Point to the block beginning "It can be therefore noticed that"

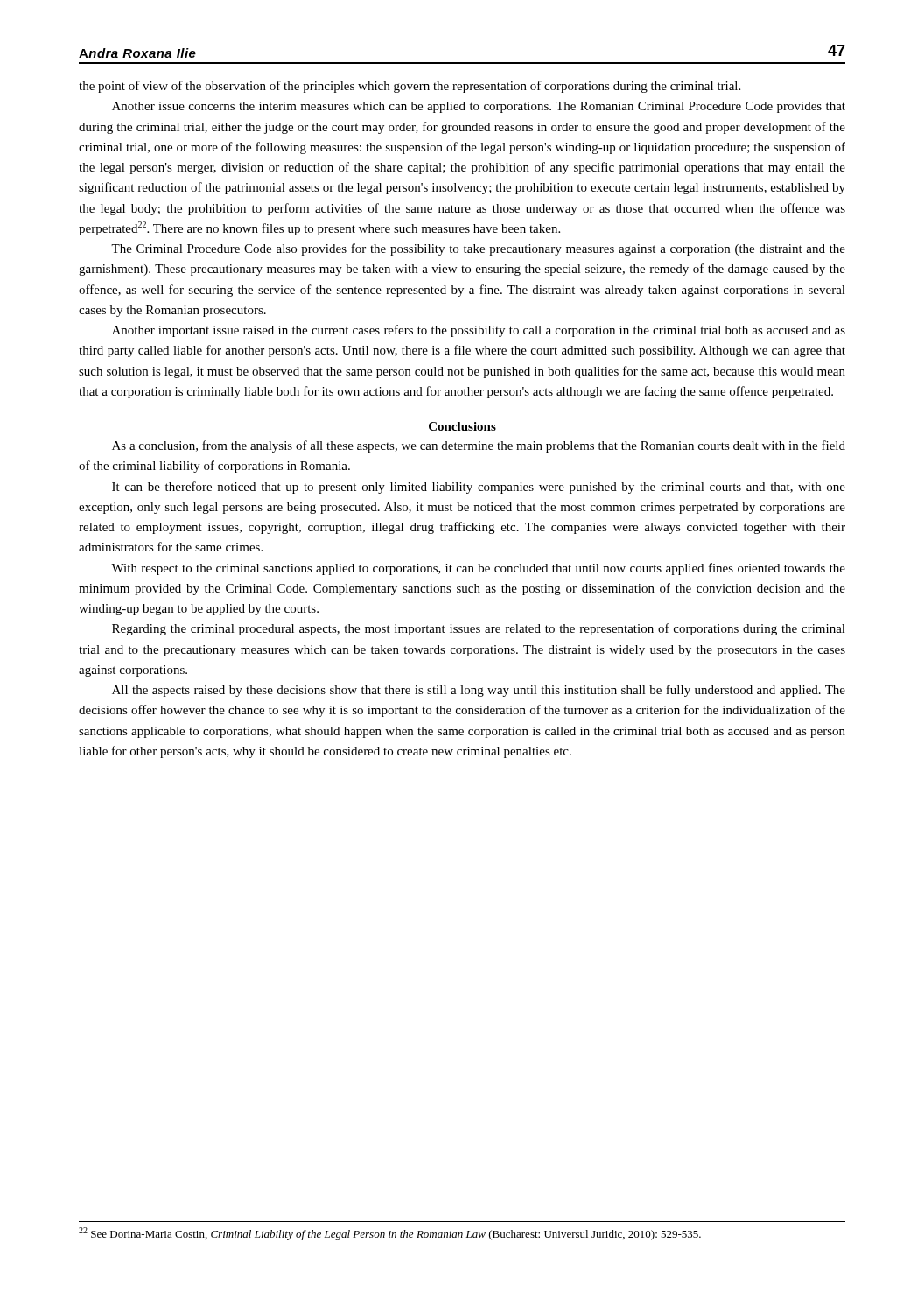pos(462,517)
